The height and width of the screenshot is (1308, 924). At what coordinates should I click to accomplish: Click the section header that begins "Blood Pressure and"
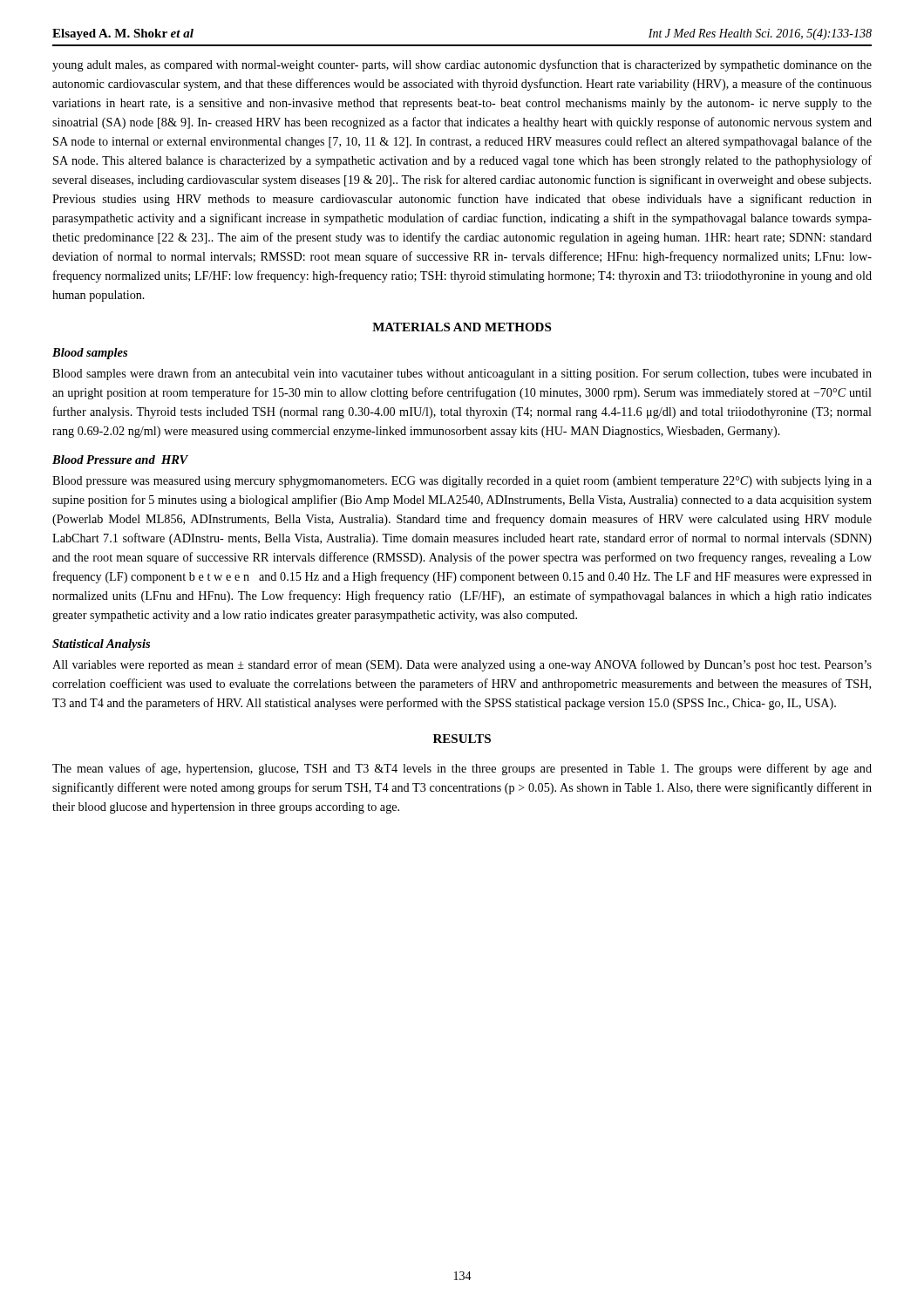coord(120,460)
